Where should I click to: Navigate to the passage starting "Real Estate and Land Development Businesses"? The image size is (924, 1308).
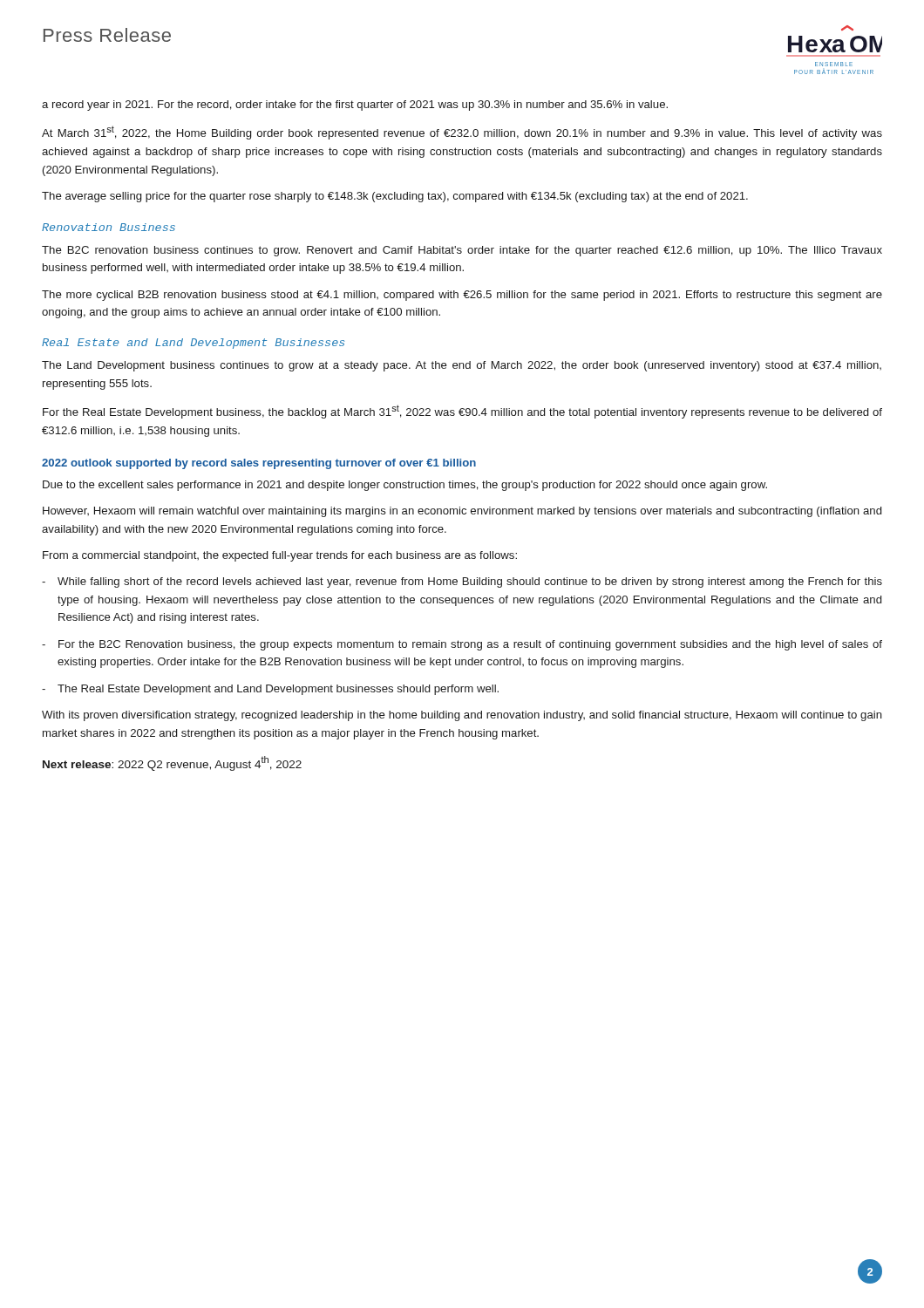click(194, 343)
